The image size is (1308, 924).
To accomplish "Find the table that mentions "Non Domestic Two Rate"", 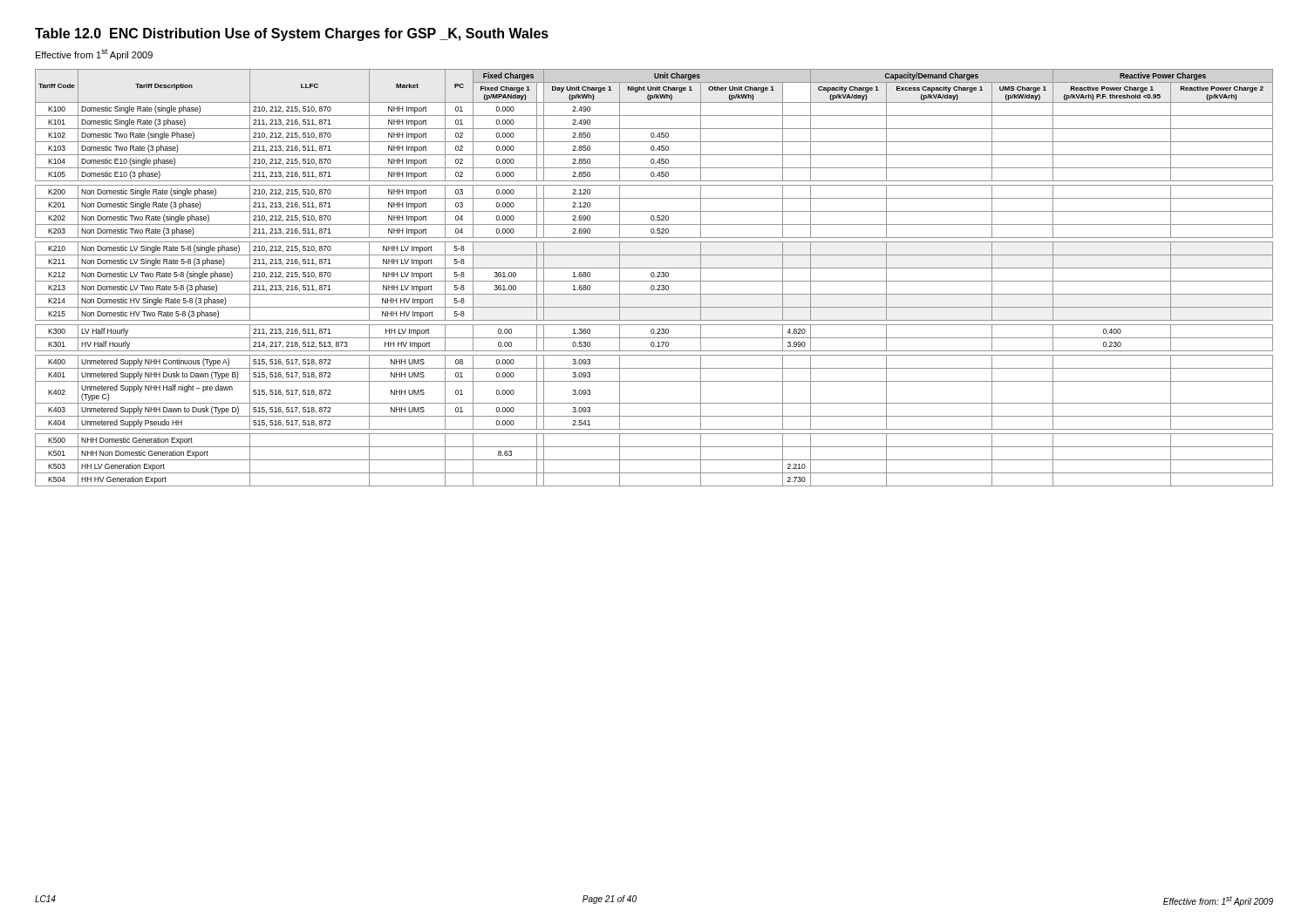I will (654, 277).
